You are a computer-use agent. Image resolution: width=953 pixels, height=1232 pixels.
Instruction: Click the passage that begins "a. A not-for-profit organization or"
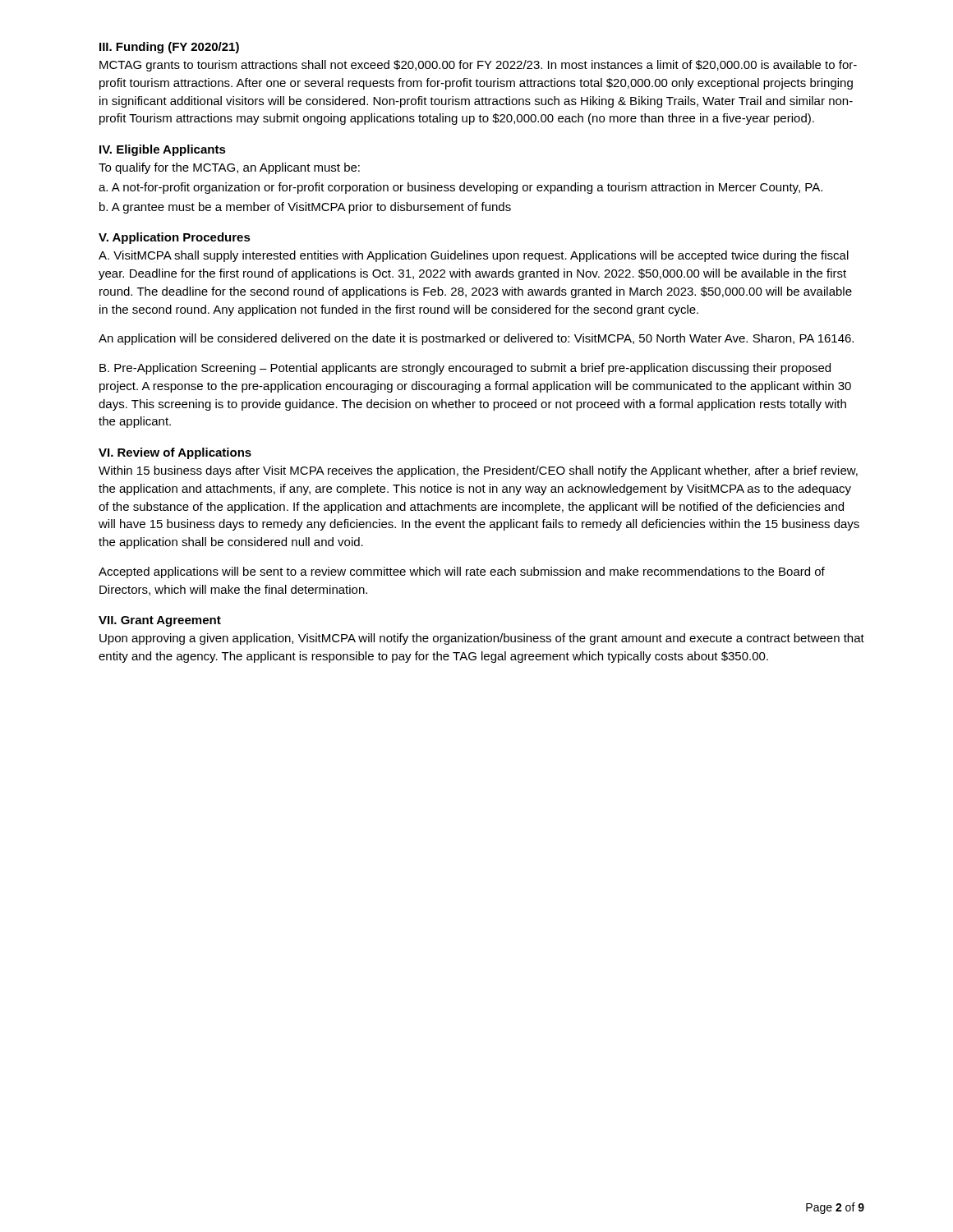point(461,187)
